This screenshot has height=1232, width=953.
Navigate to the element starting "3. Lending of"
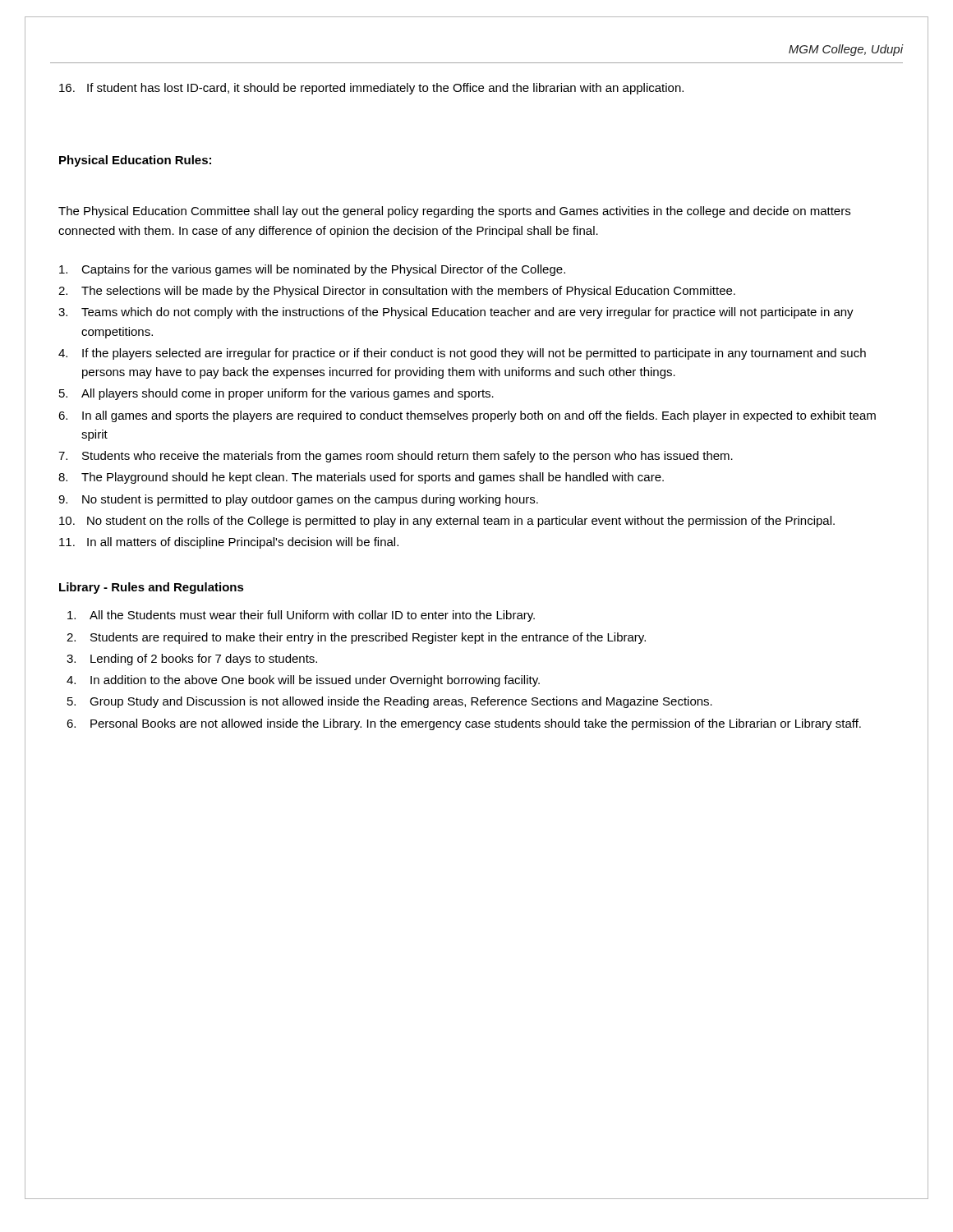click(x=192, y=658)
